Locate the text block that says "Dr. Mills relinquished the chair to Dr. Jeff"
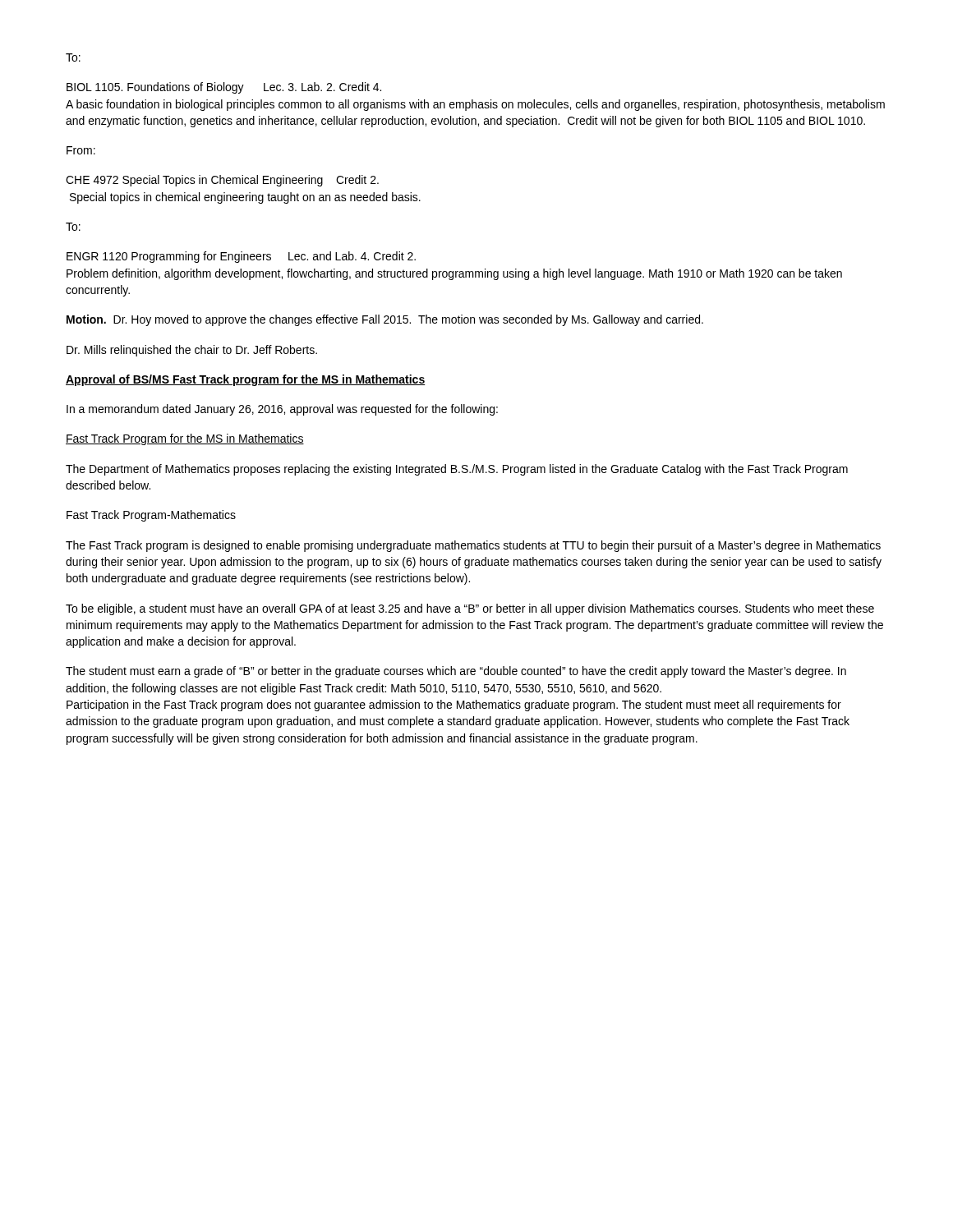The image size is (953, 1232). pyautogui.click(x=192, y=351)
